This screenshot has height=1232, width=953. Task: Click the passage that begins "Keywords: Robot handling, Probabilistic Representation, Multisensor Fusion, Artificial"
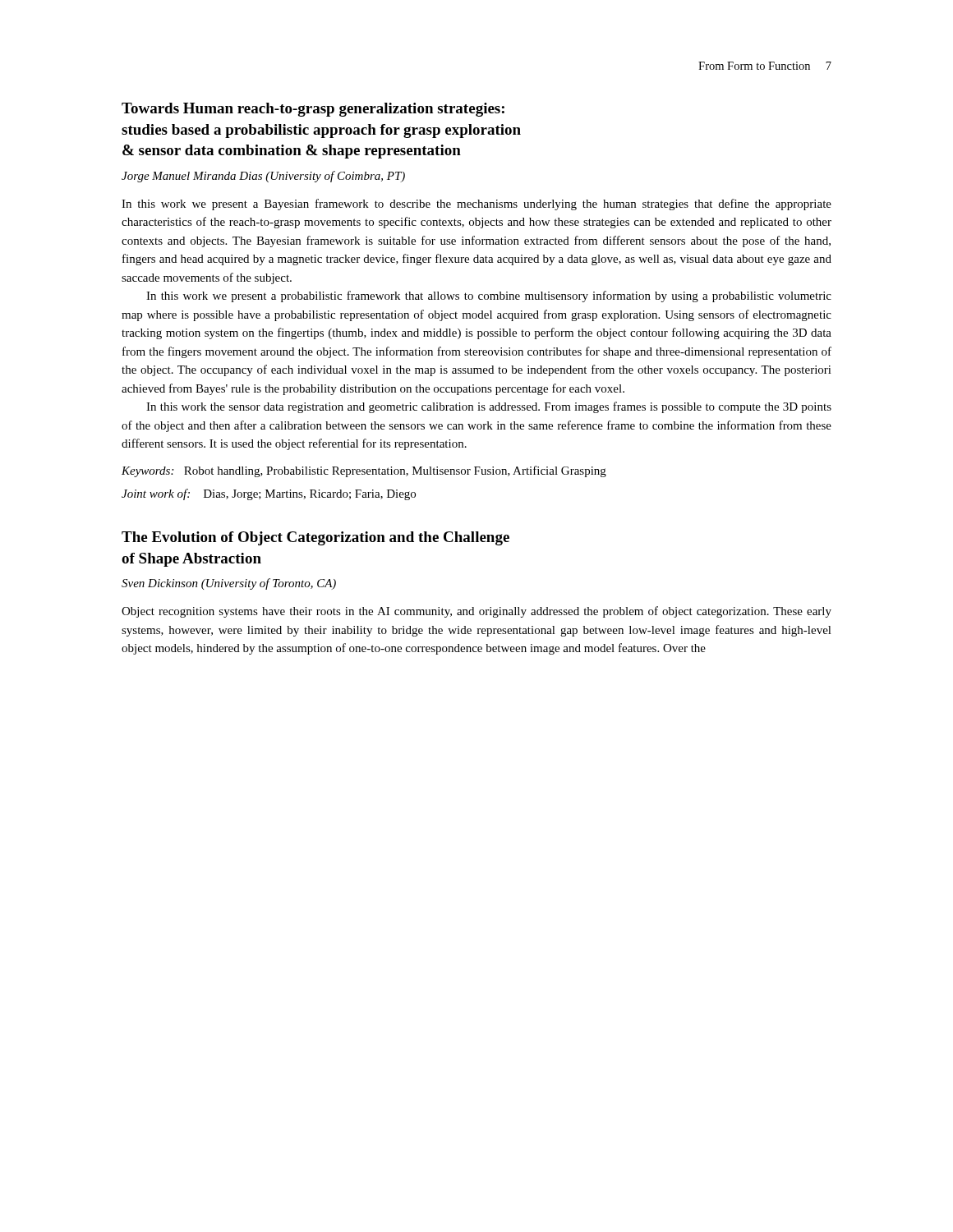coord(364,471)
